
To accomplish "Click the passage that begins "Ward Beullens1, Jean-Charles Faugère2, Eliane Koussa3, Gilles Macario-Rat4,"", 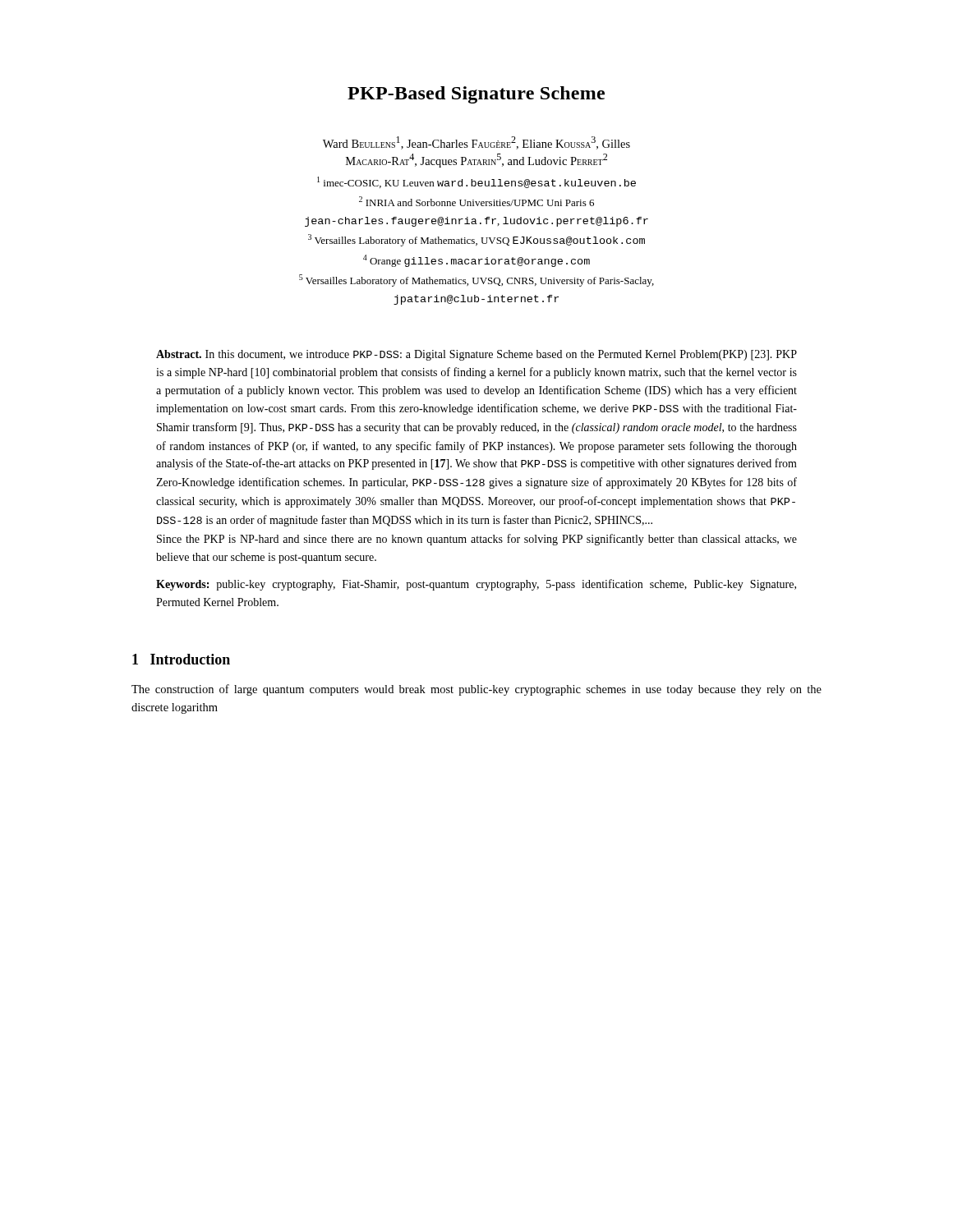I will 476,151.
